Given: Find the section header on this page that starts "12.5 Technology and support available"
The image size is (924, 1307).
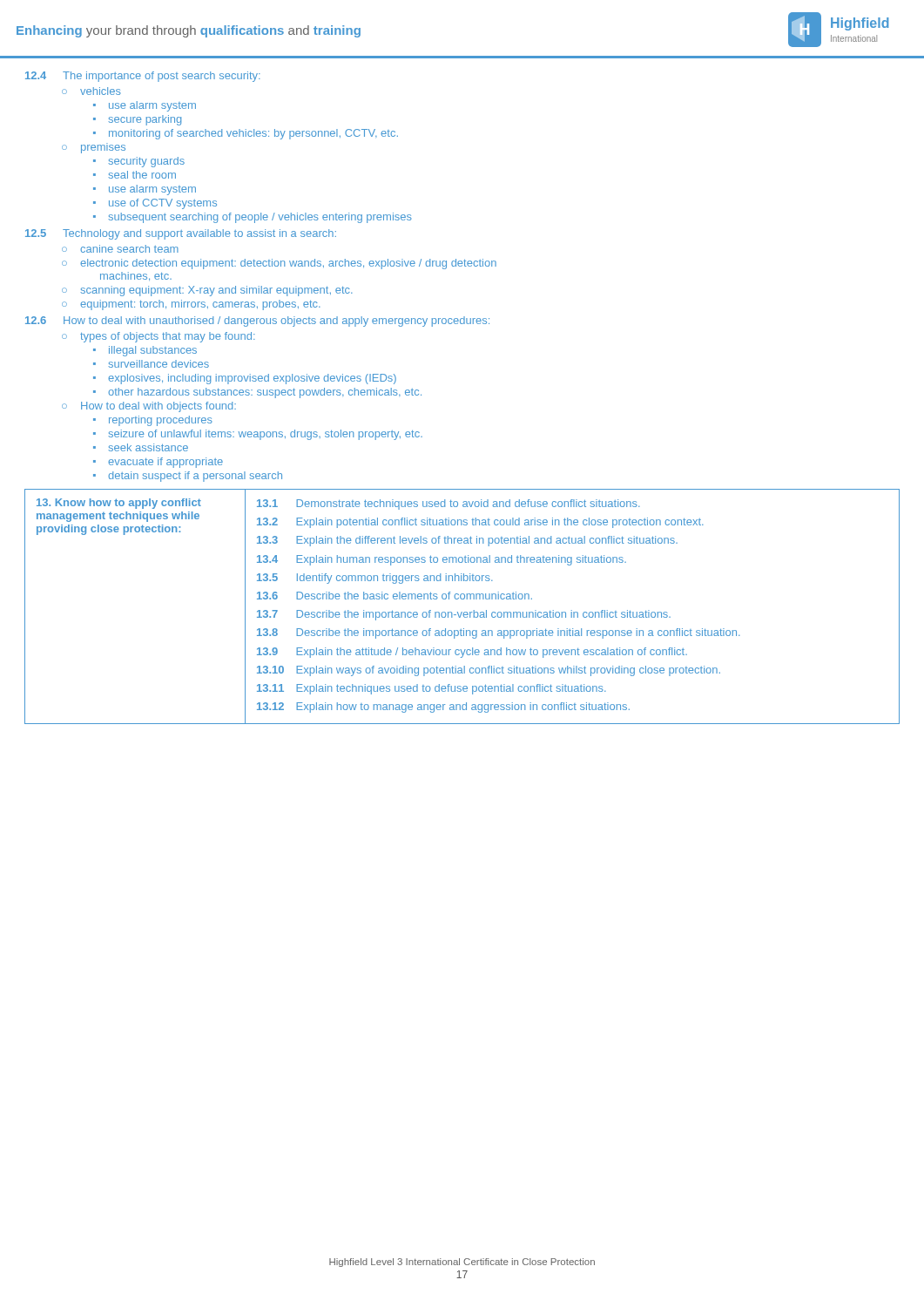Looking at the screenshot, I should click(181, 233).
